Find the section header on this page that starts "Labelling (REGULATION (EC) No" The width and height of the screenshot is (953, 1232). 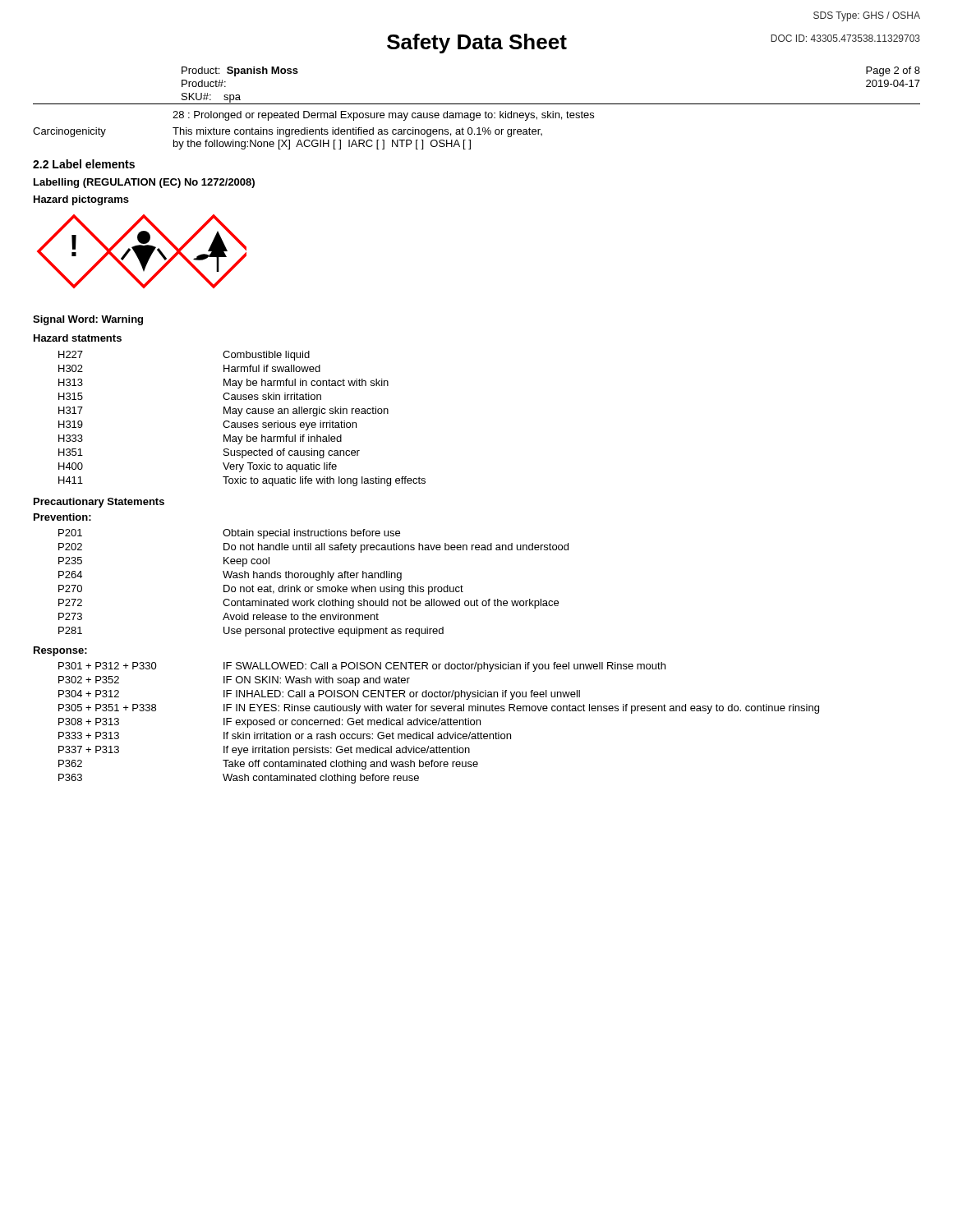(144, 182)
